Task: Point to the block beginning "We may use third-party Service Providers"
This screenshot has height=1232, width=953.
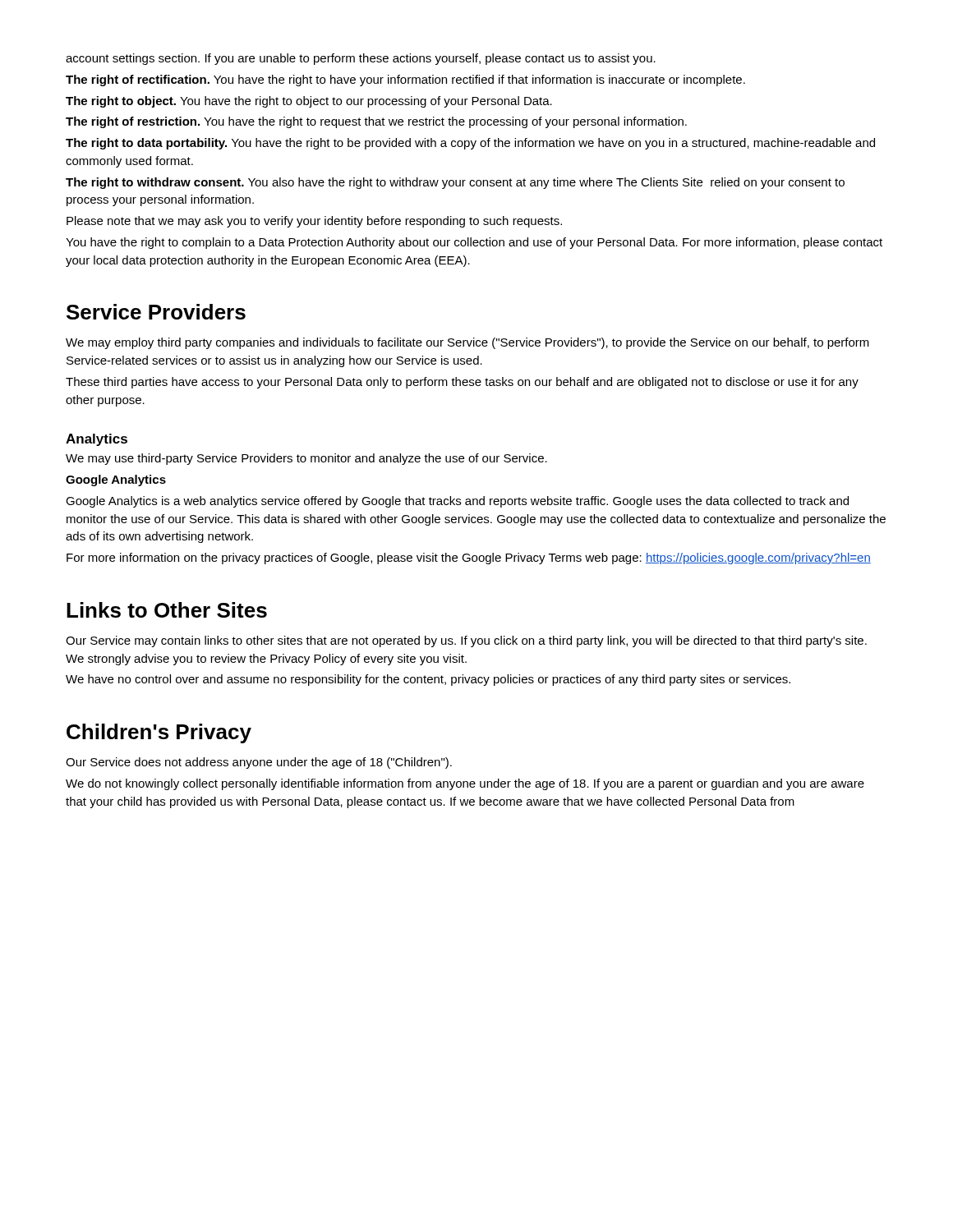Action: coord(476,508)
